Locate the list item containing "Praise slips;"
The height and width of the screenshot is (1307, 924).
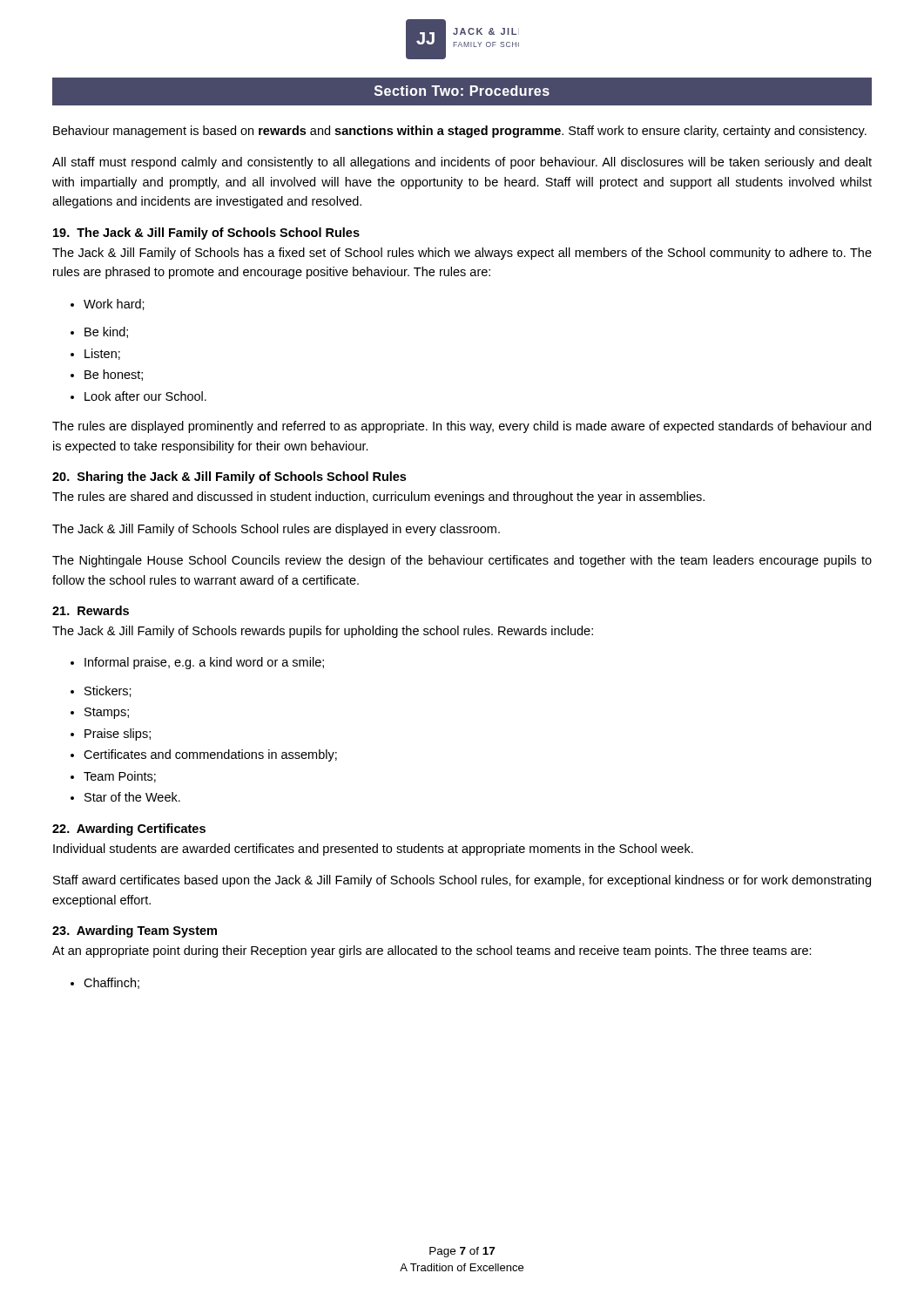pos(111,735)
